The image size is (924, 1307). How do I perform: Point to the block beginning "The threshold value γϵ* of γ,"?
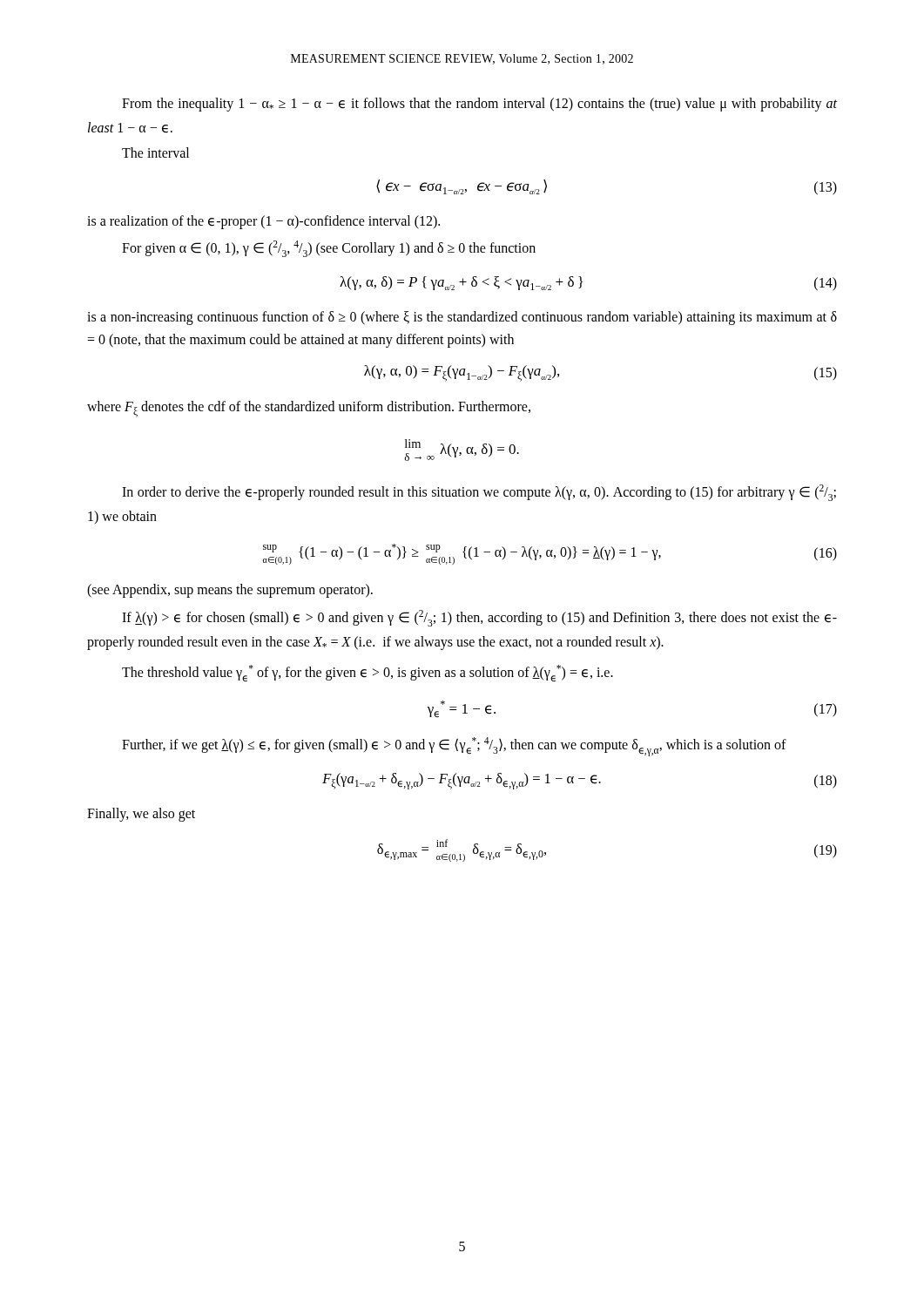(x=368, y=673)
